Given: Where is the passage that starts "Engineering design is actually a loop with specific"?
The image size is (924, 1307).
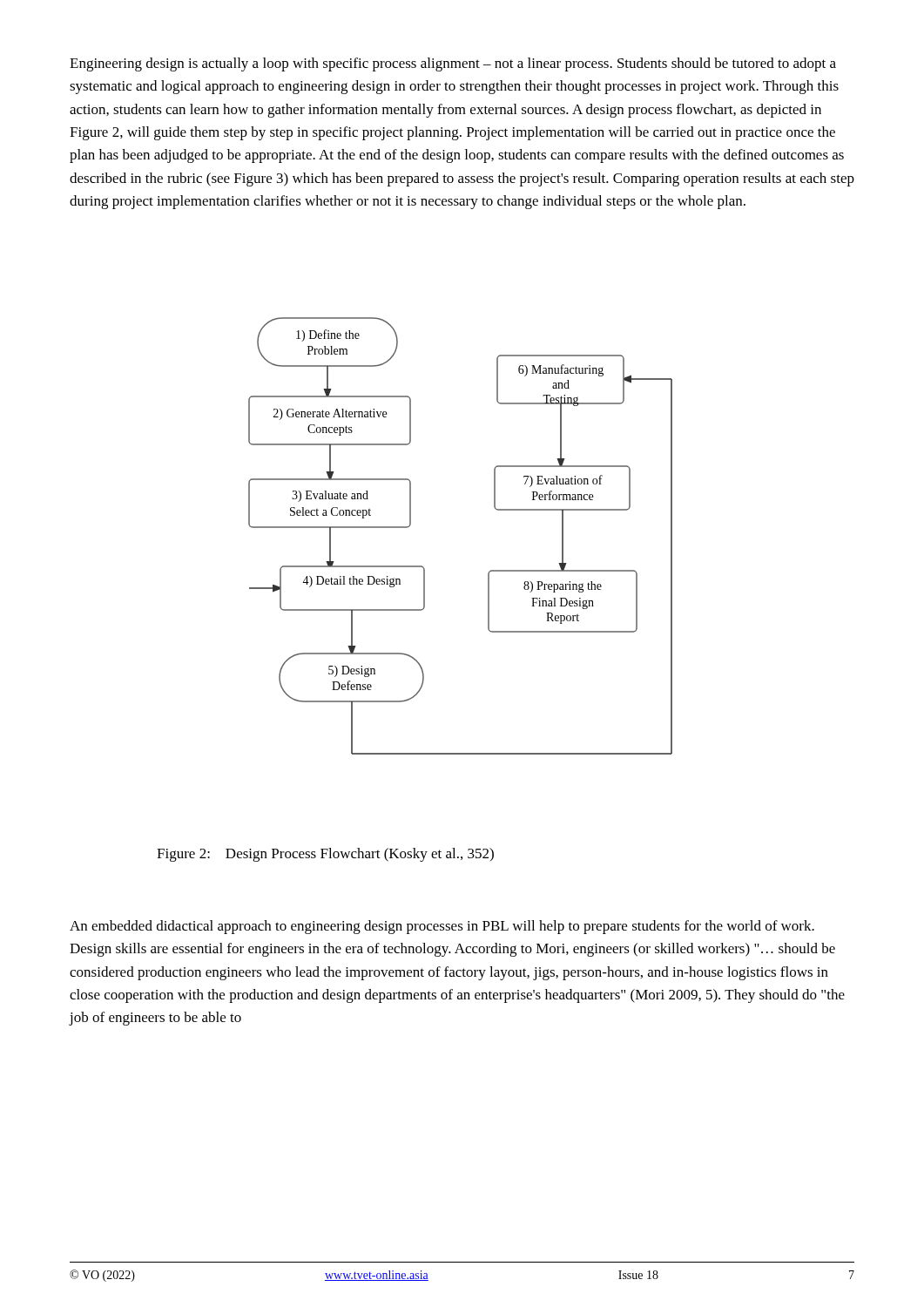Looking at the screenshot, I should 462,132.
